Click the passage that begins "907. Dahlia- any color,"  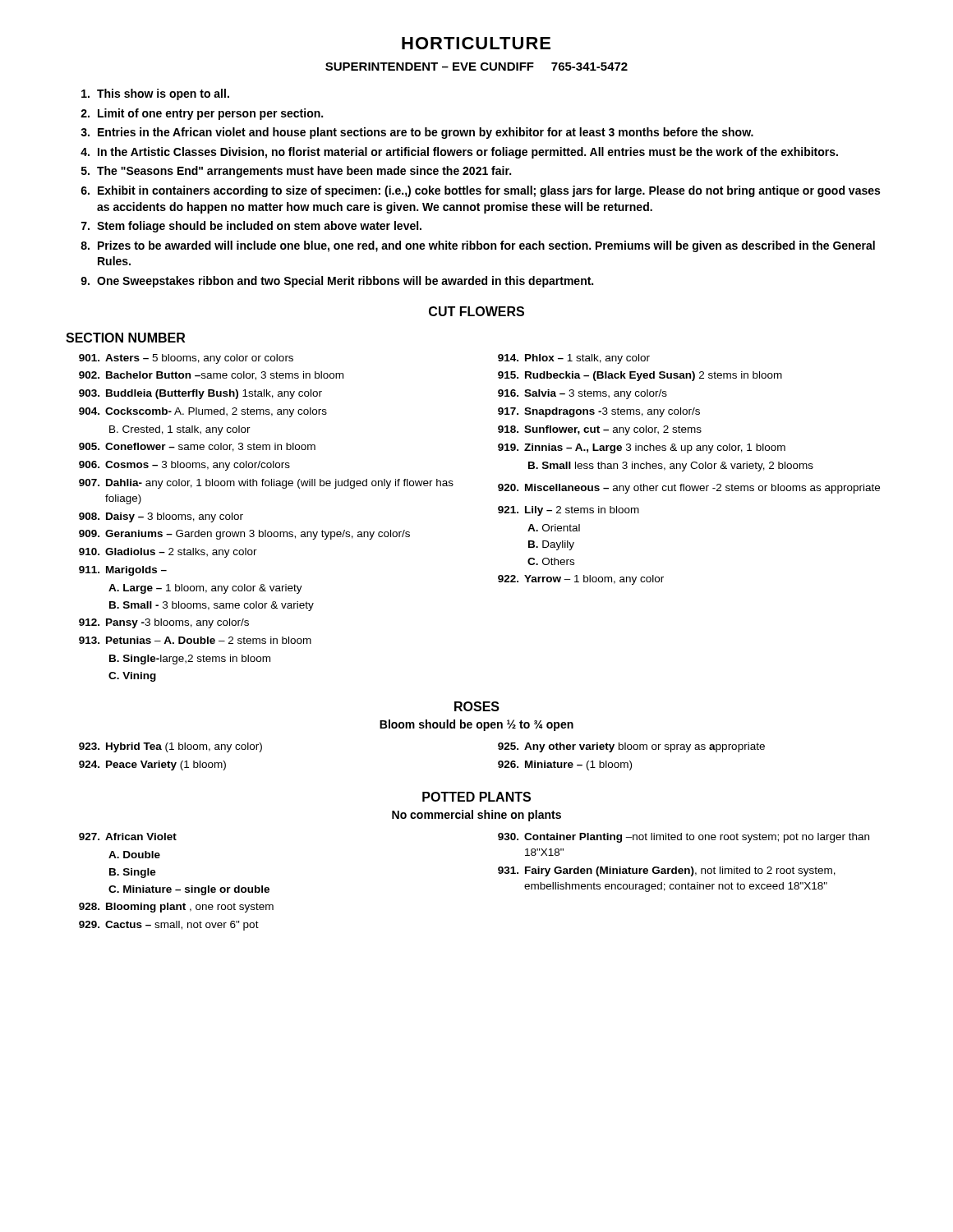coord(267,491)
